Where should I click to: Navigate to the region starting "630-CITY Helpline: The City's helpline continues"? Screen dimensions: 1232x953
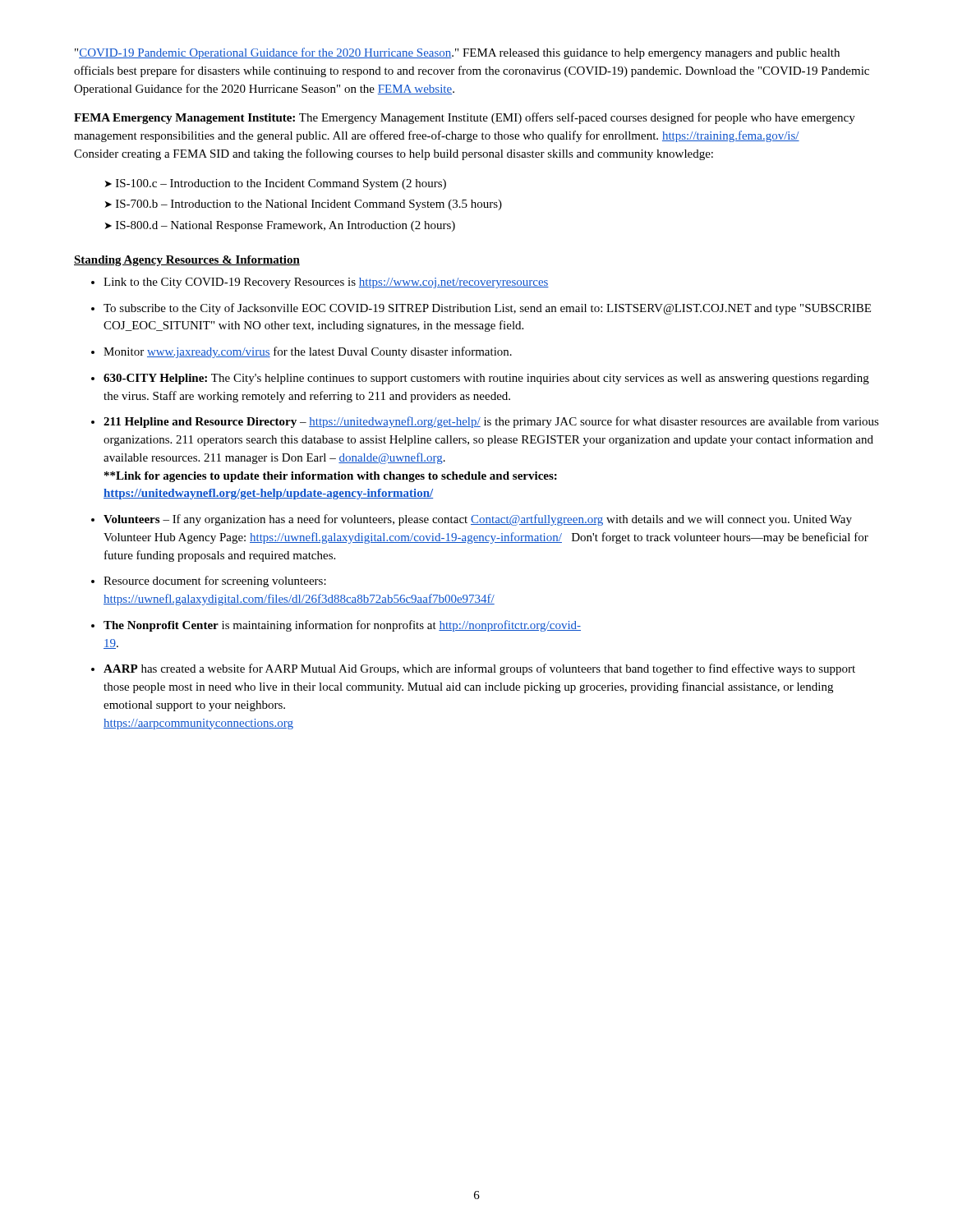pos(486,387)
